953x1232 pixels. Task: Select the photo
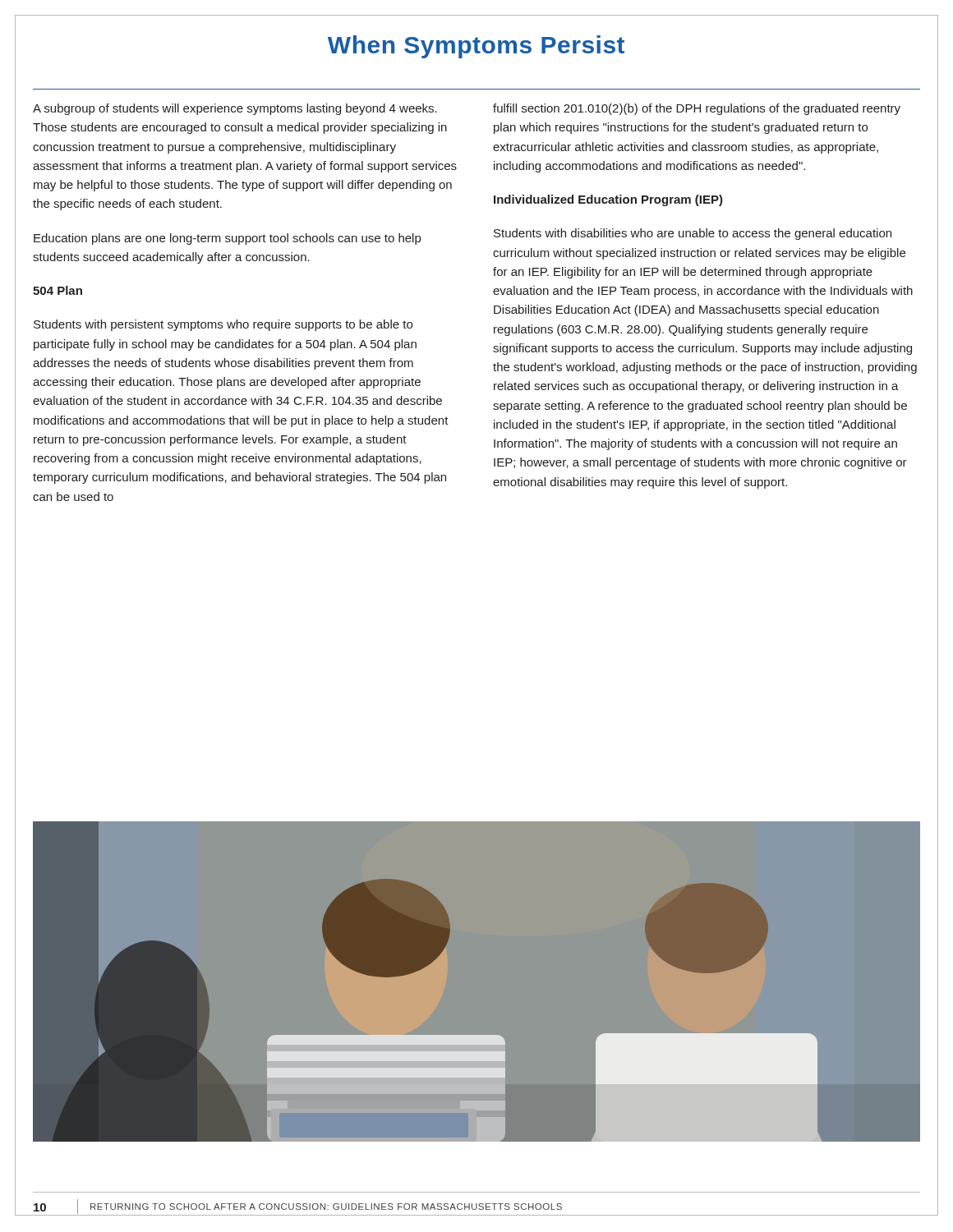pos(476,982)
